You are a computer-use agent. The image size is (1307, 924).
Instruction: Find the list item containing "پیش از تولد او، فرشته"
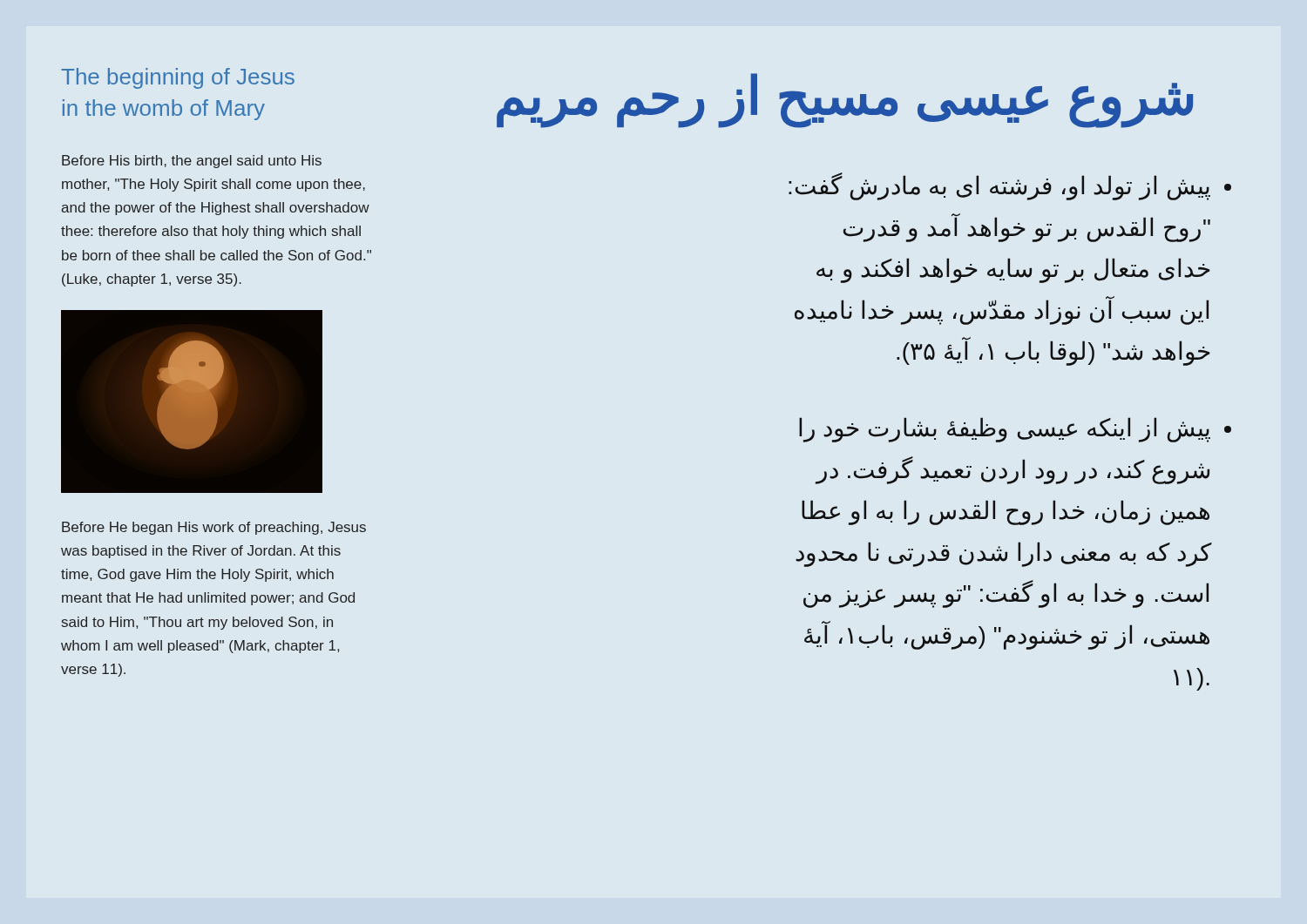[x=999, y=269]
